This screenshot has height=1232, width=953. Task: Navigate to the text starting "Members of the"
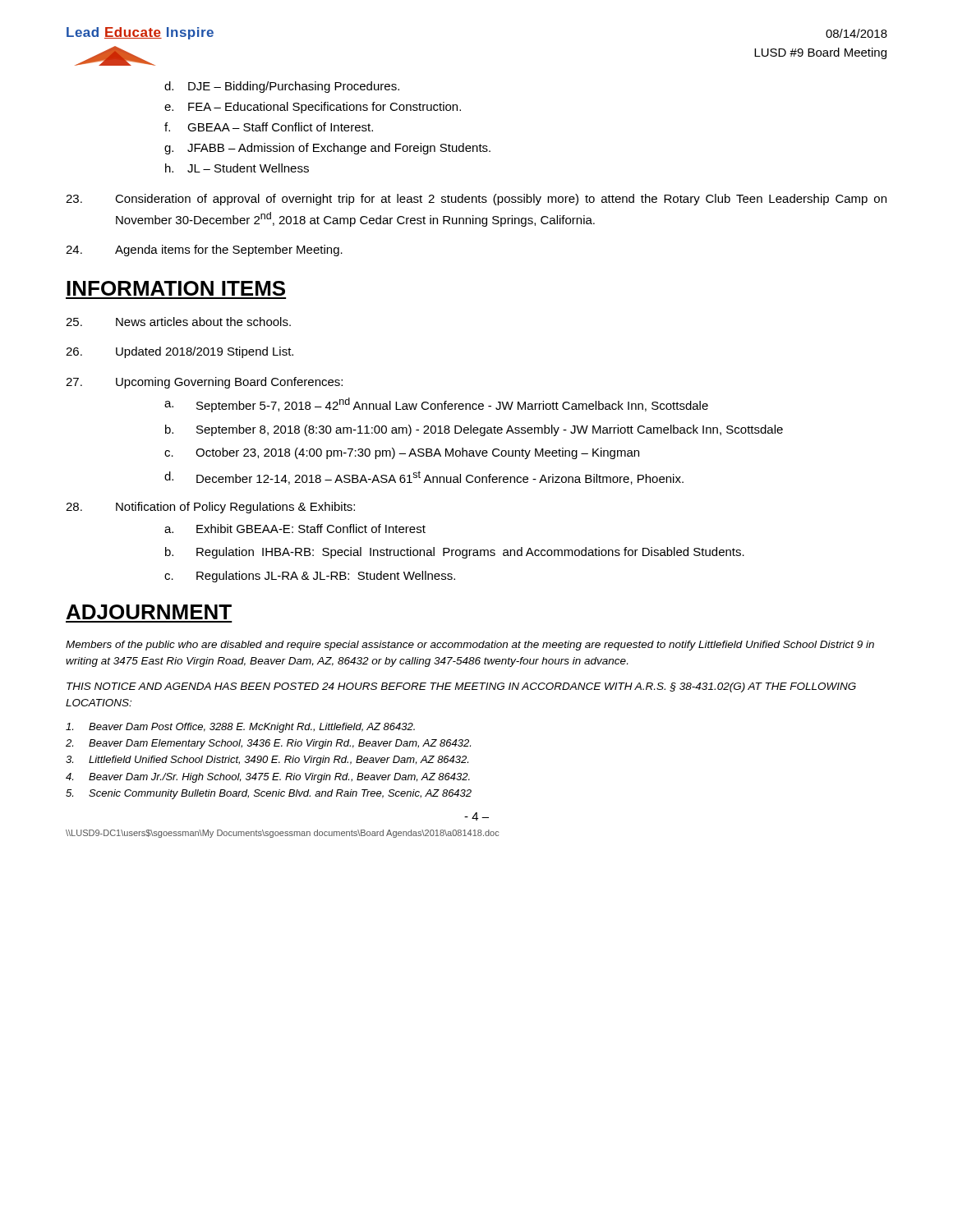point(470,653)
